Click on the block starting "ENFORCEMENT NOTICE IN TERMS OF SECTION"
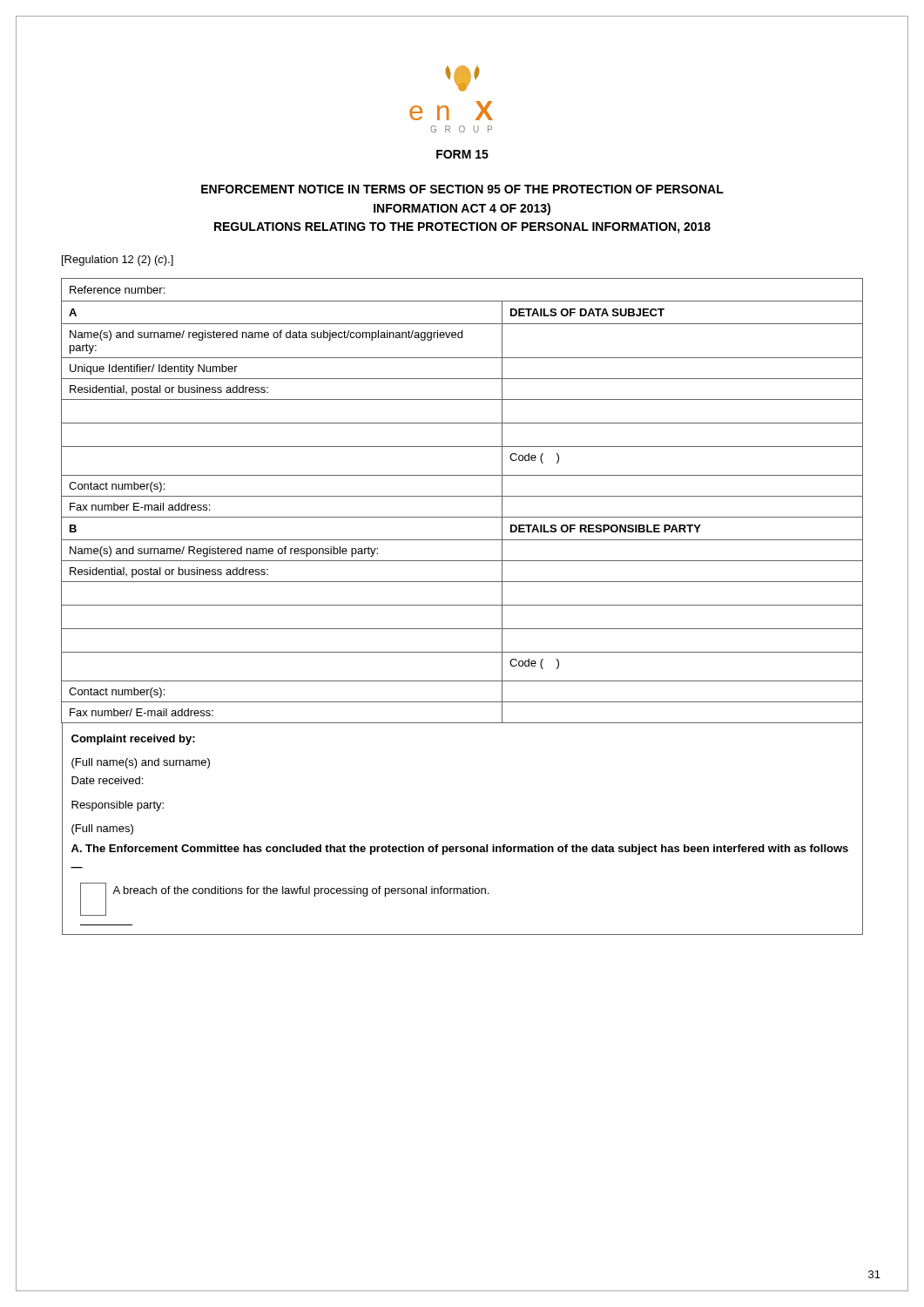The image size is (924, 1307). (x=462, y=208)
